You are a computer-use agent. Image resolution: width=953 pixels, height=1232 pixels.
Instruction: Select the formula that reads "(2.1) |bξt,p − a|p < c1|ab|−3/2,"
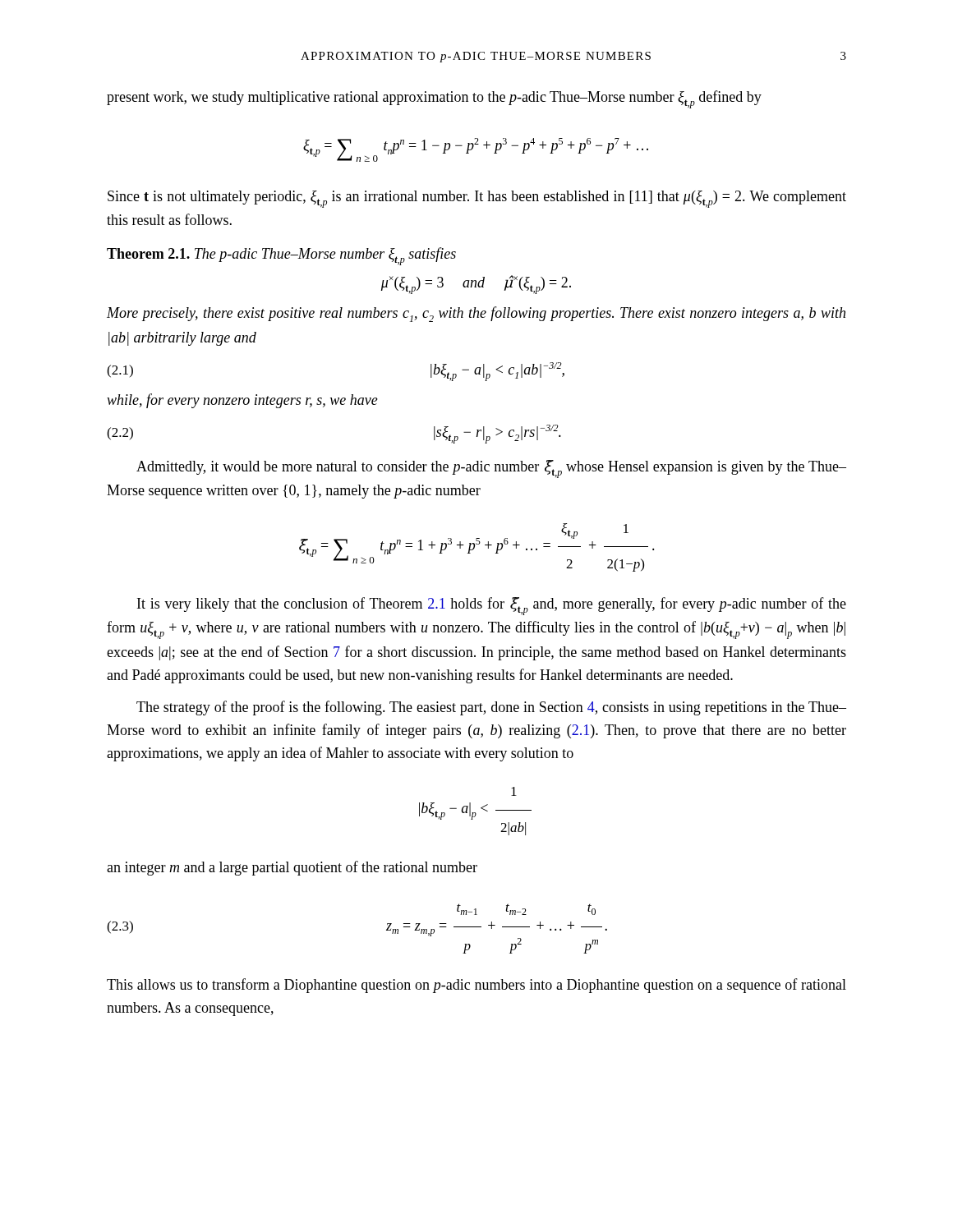tap(476, 370)
